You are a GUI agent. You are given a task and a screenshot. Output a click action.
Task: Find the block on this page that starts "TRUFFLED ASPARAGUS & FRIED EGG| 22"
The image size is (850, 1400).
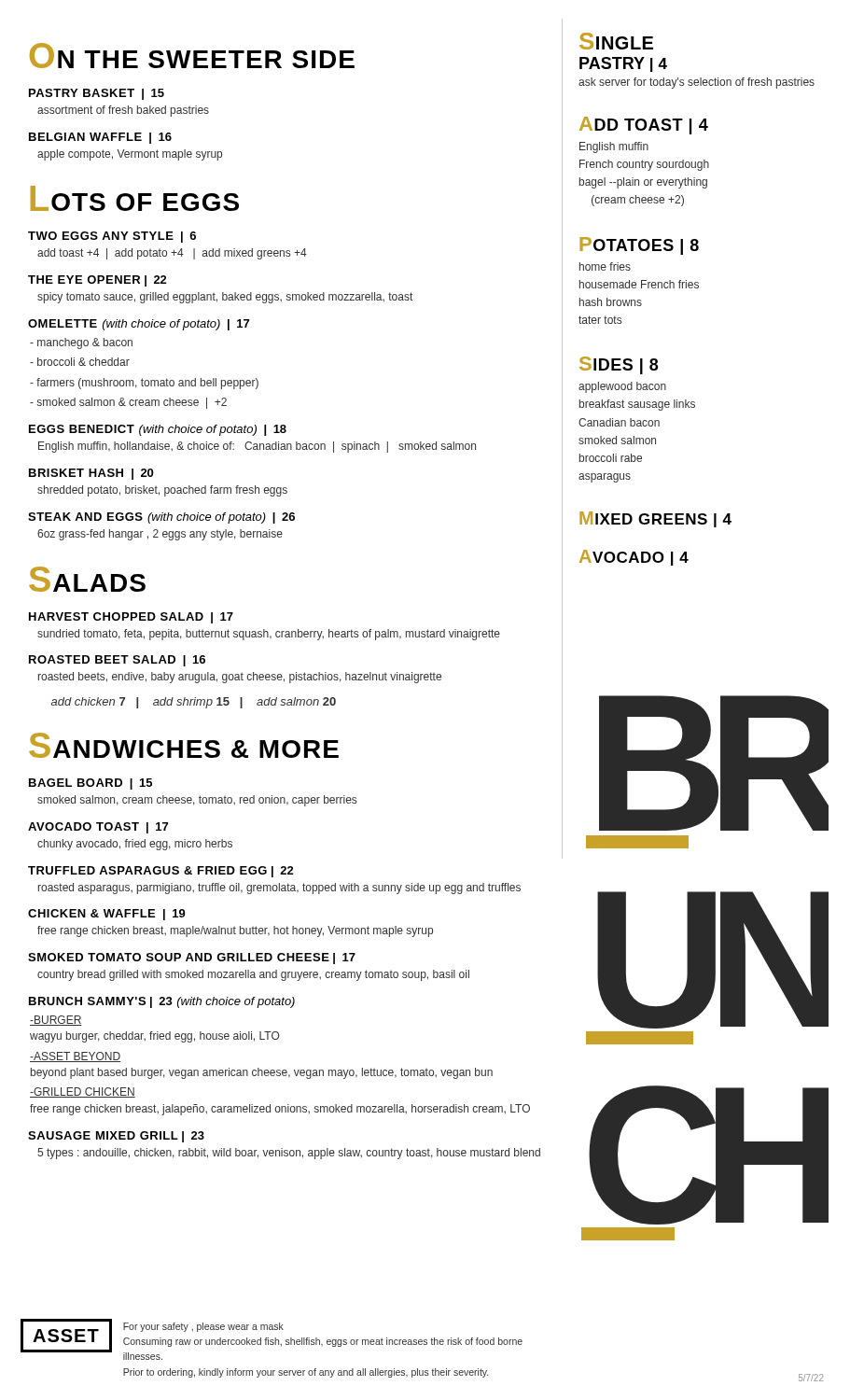tap(289, 879)
